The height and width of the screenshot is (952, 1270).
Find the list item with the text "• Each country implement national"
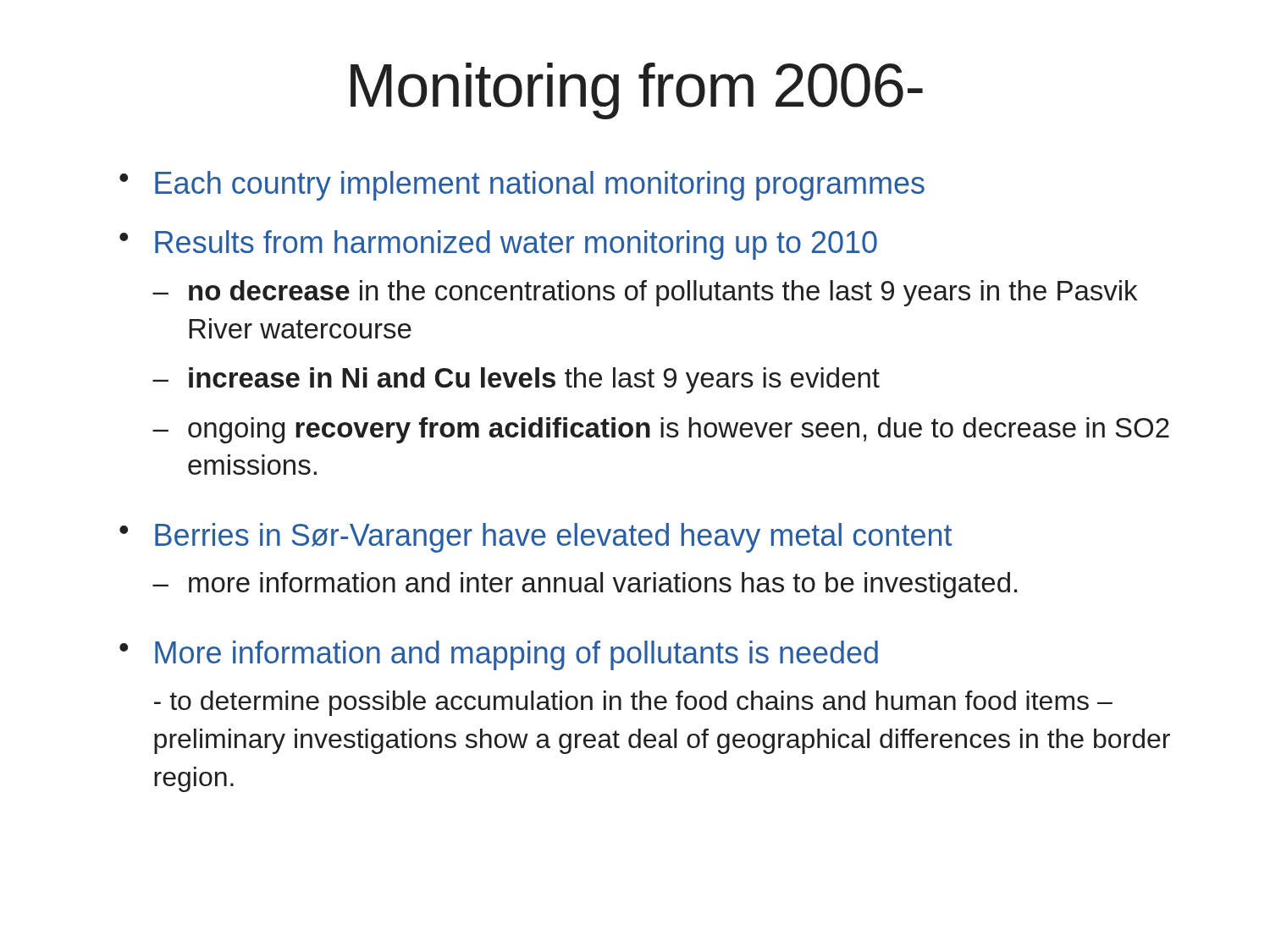point(652,184)
